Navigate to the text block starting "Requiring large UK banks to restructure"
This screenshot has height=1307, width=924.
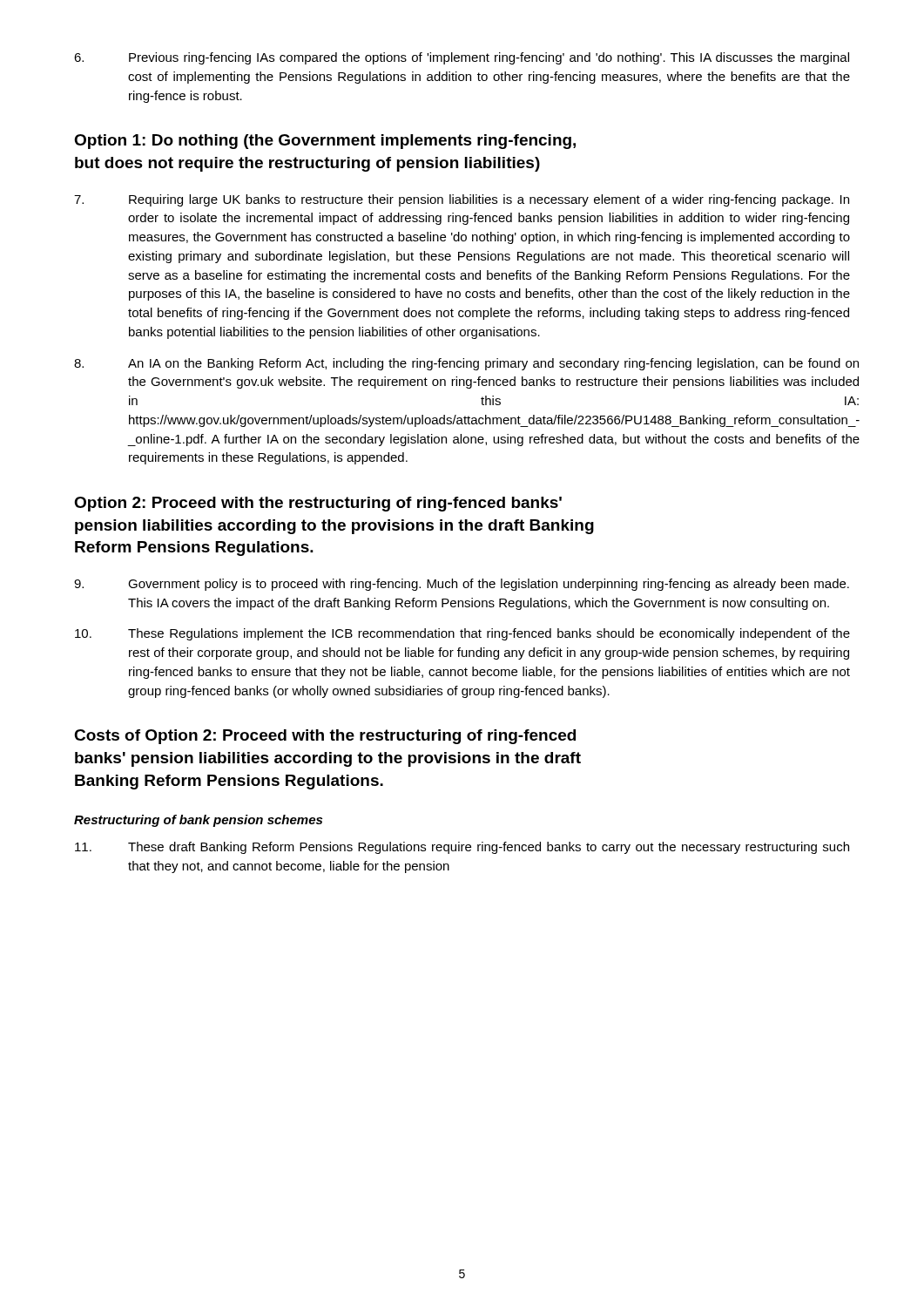tap(462, 265)
